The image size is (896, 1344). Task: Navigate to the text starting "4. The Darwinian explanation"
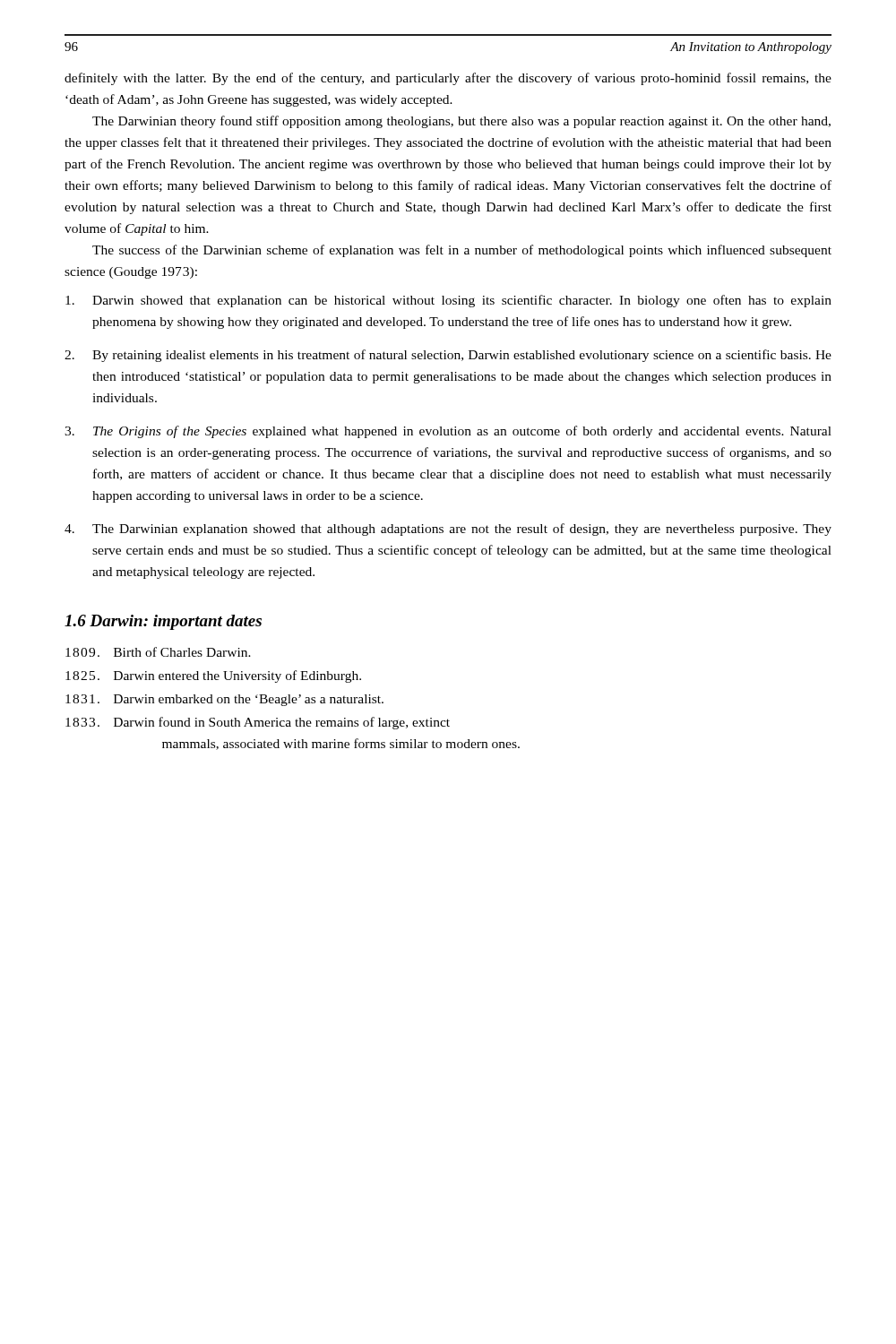(x=448, y=550)
